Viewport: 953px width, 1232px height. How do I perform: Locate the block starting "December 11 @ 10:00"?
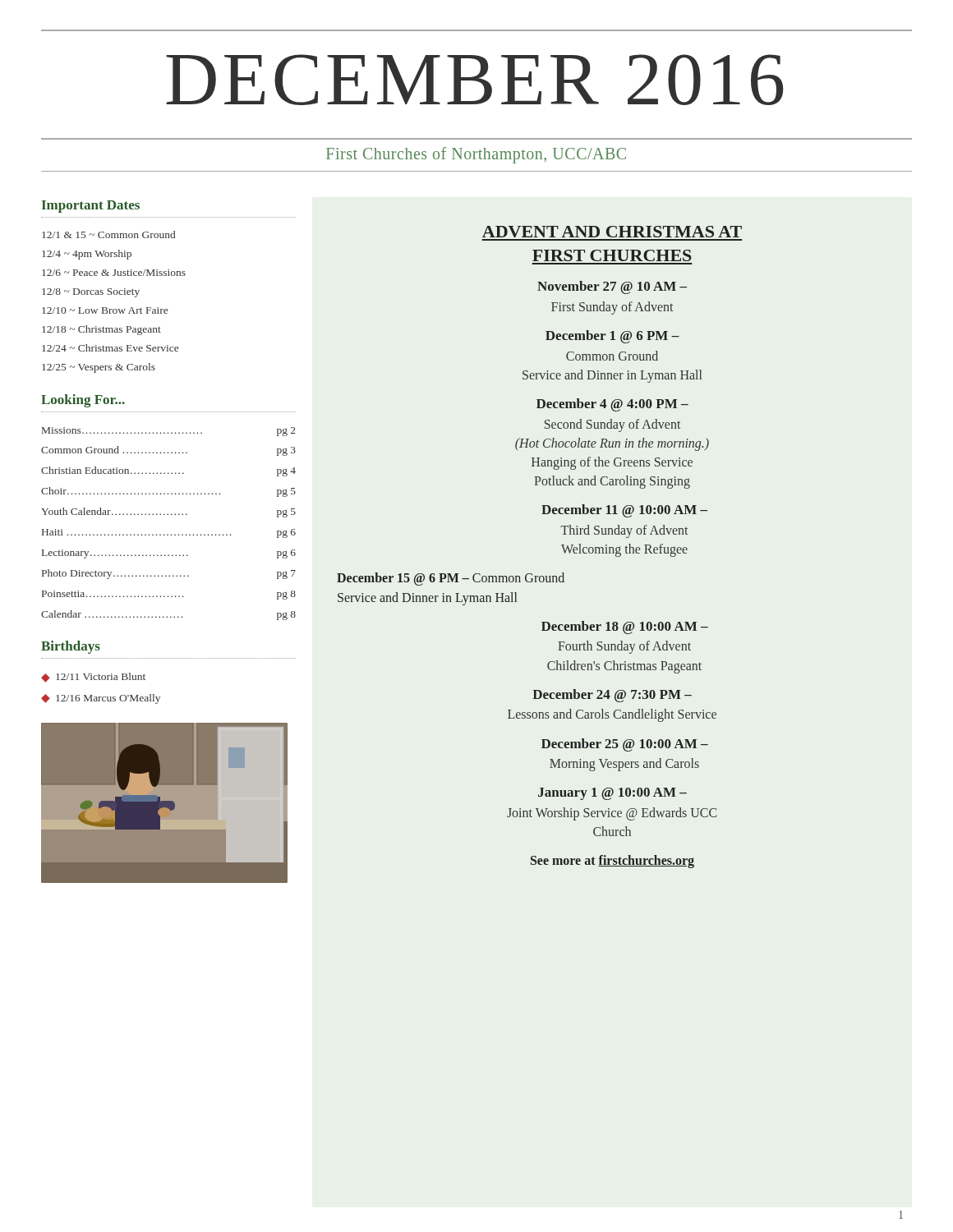(624, 530)
